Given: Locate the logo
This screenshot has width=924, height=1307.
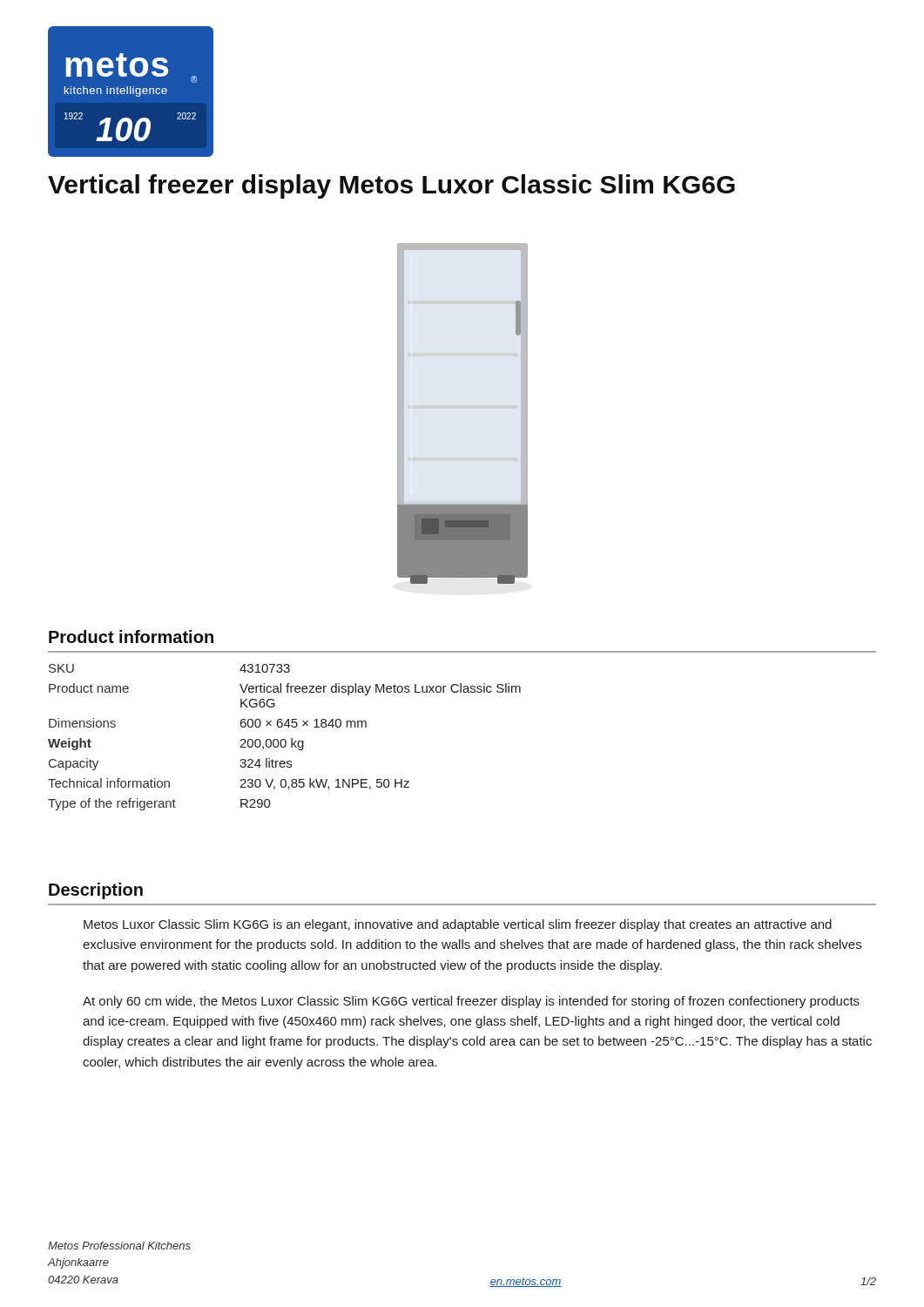Looking at the screenshot, I should click(135, 95).
